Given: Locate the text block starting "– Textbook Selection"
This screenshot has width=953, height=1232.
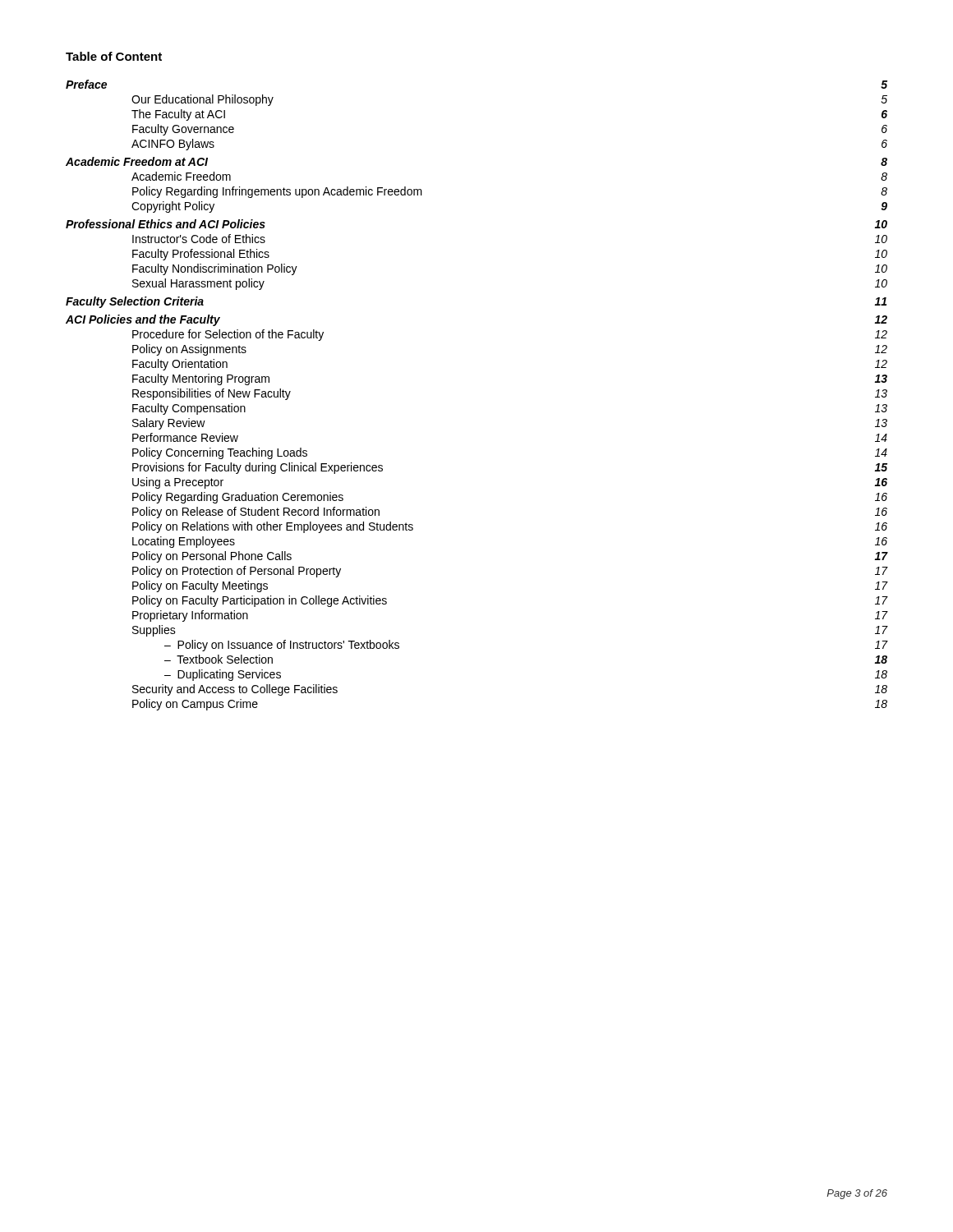Looking at the screenshot, I should [x=220, y=659].
